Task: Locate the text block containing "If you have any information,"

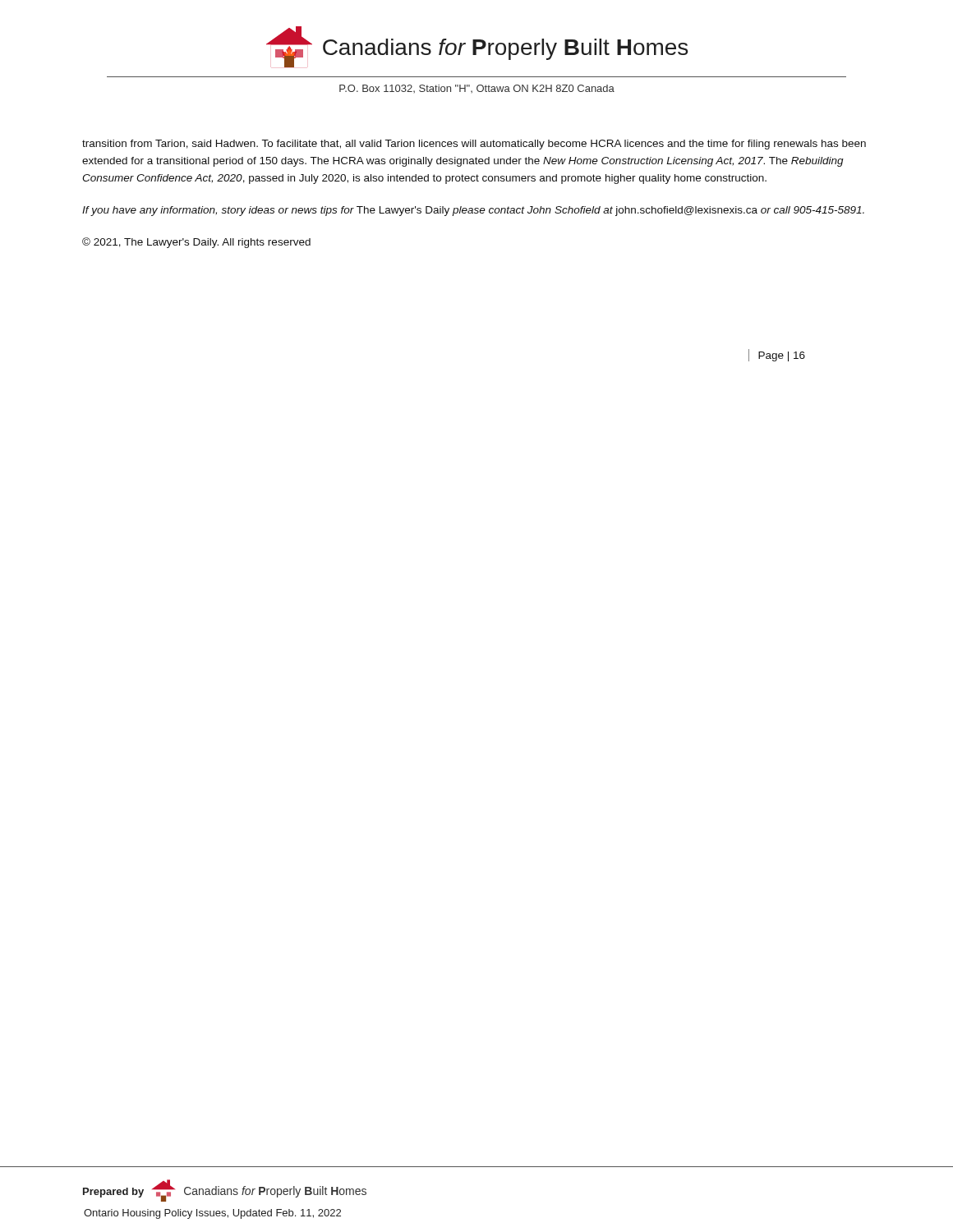Action: [x=476, y=210]
